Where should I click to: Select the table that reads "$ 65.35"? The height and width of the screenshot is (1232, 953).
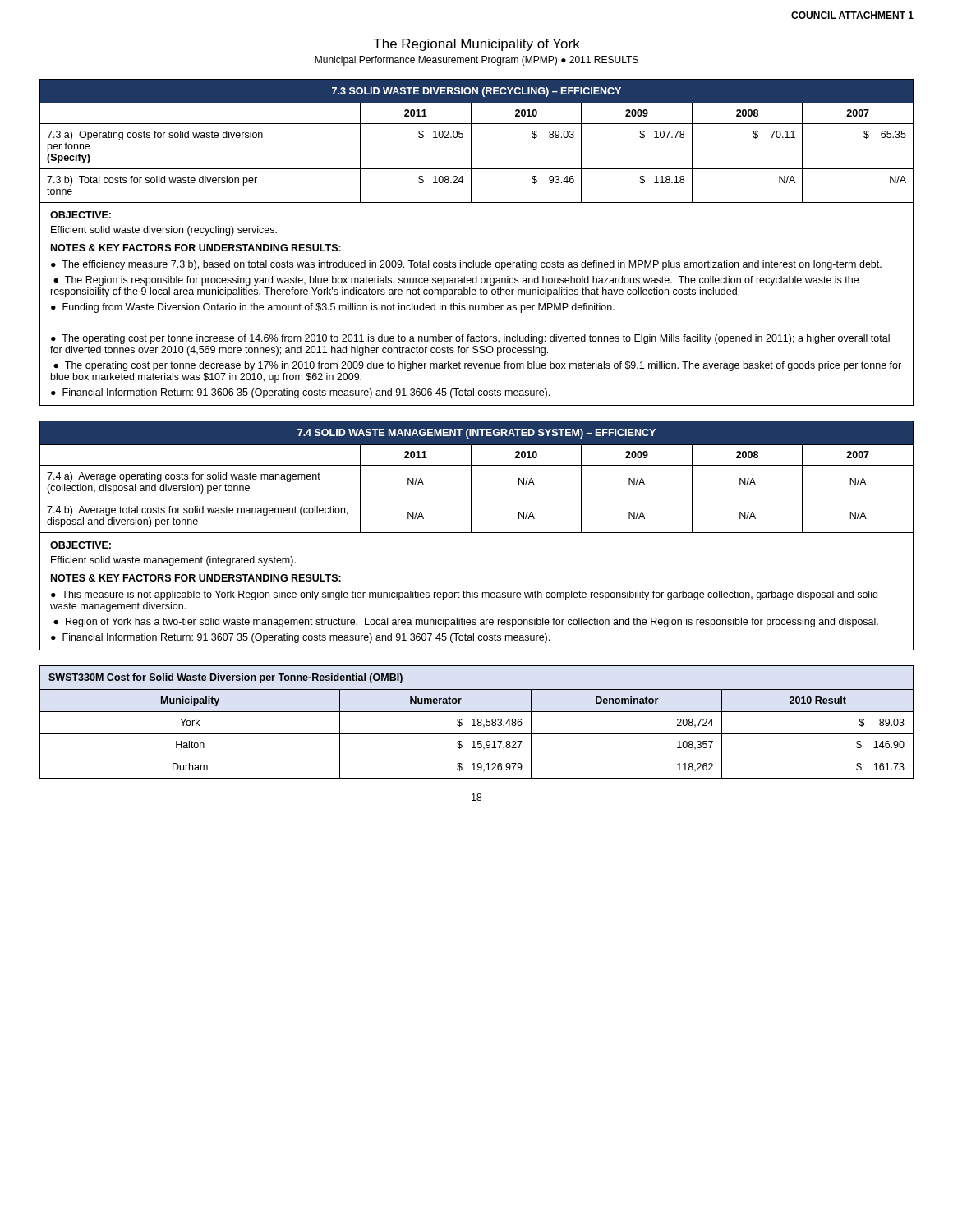(476, 141)
